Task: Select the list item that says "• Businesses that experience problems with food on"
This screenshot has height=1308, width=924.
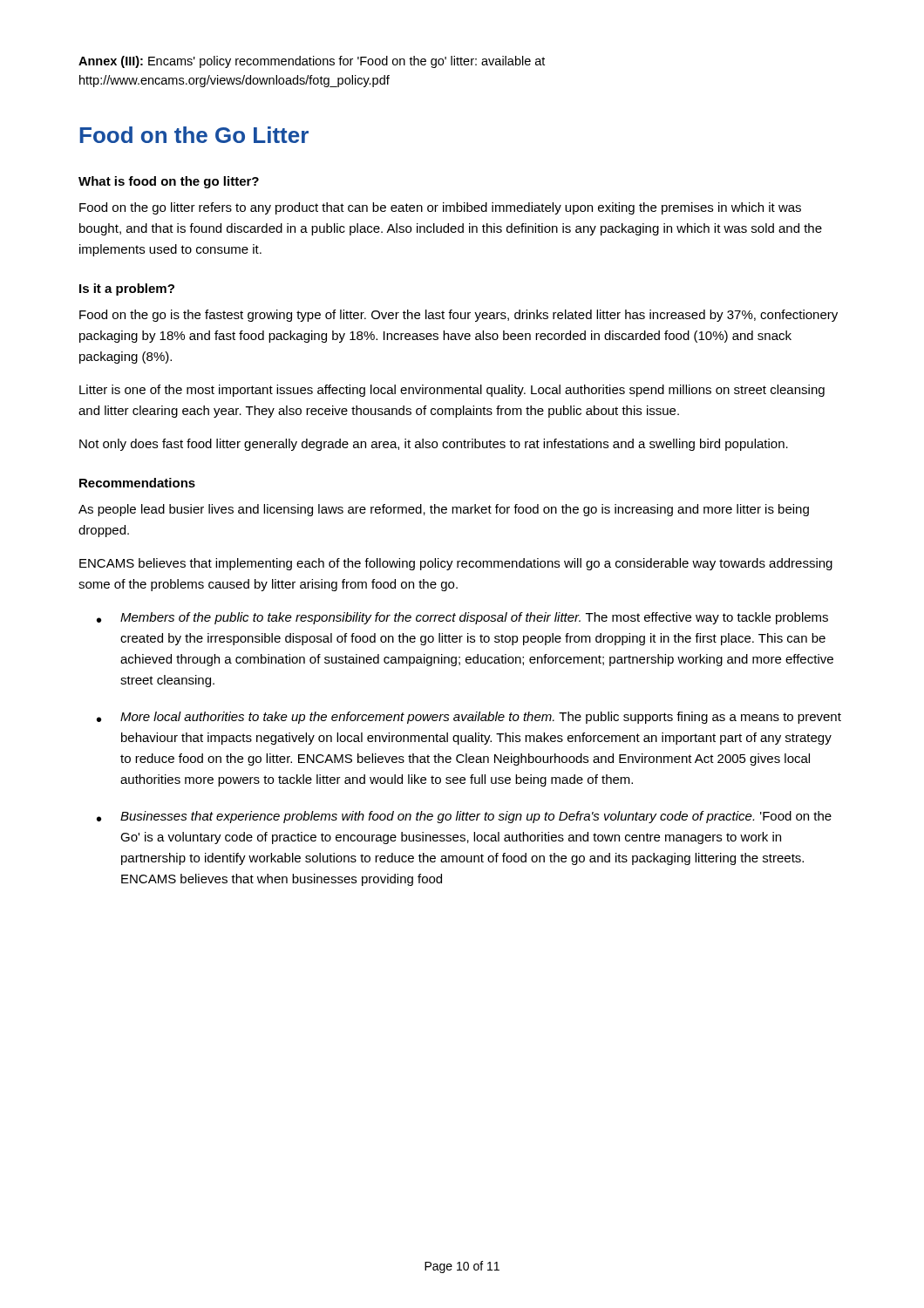Action: click(471, 847)
